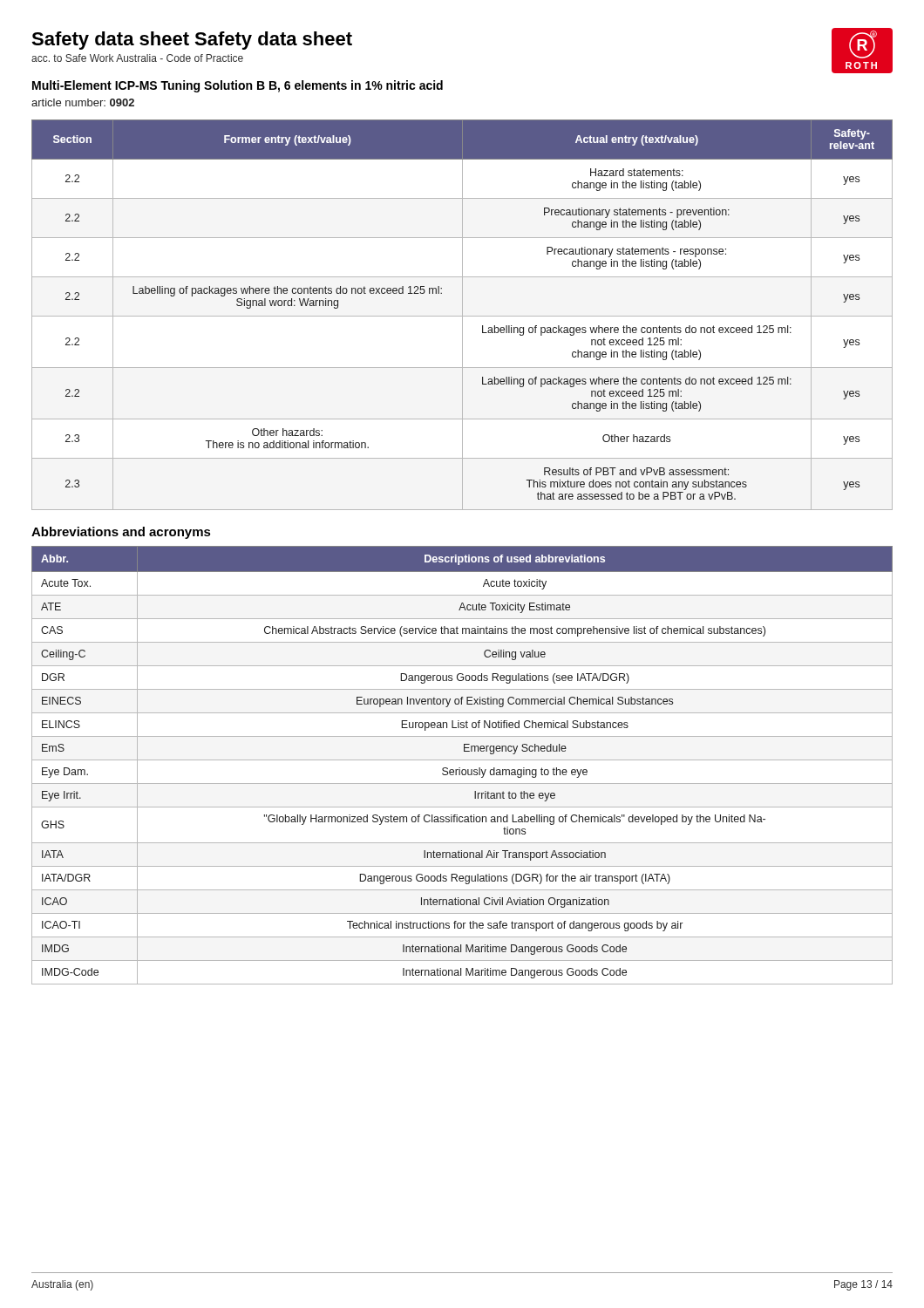Locate the section header that says "Abbreviations and acronyms"
924x1308 pixels.
pos(121,532)
